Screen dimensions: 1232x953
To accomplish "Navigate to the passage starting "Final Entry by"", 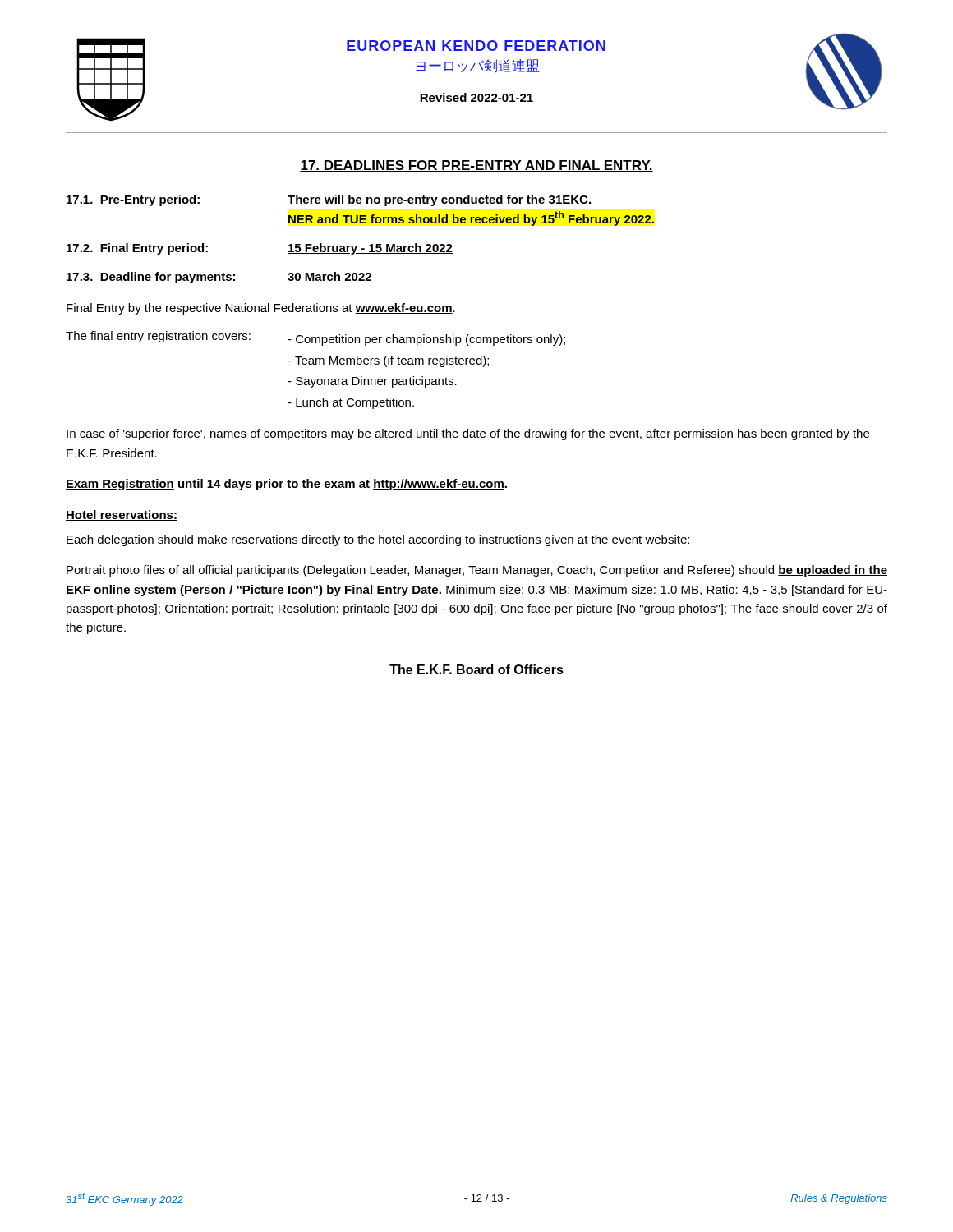I will point(261,308).
